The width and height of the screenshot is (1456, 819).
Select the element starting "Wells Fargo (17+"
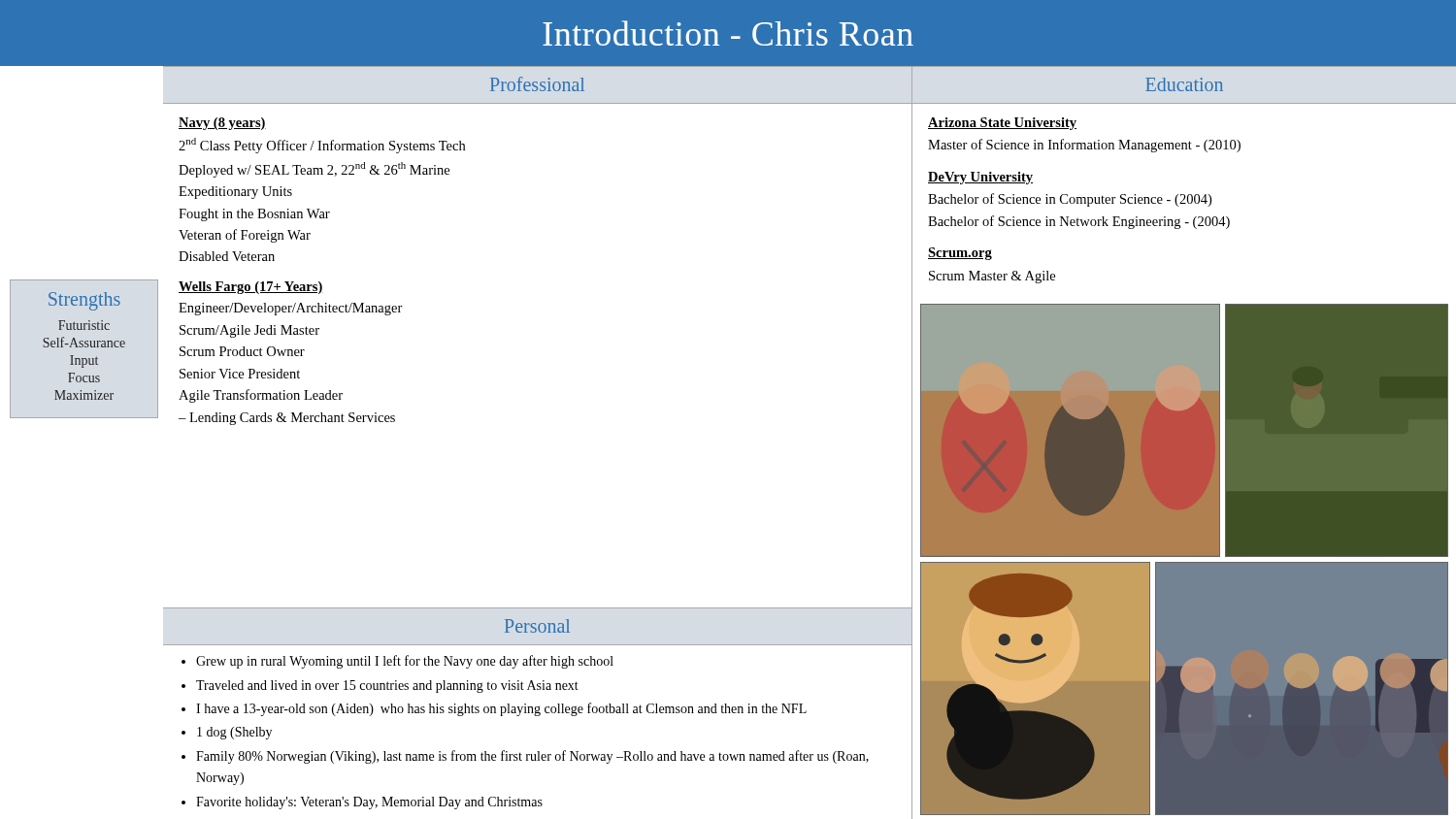(290, 352)
